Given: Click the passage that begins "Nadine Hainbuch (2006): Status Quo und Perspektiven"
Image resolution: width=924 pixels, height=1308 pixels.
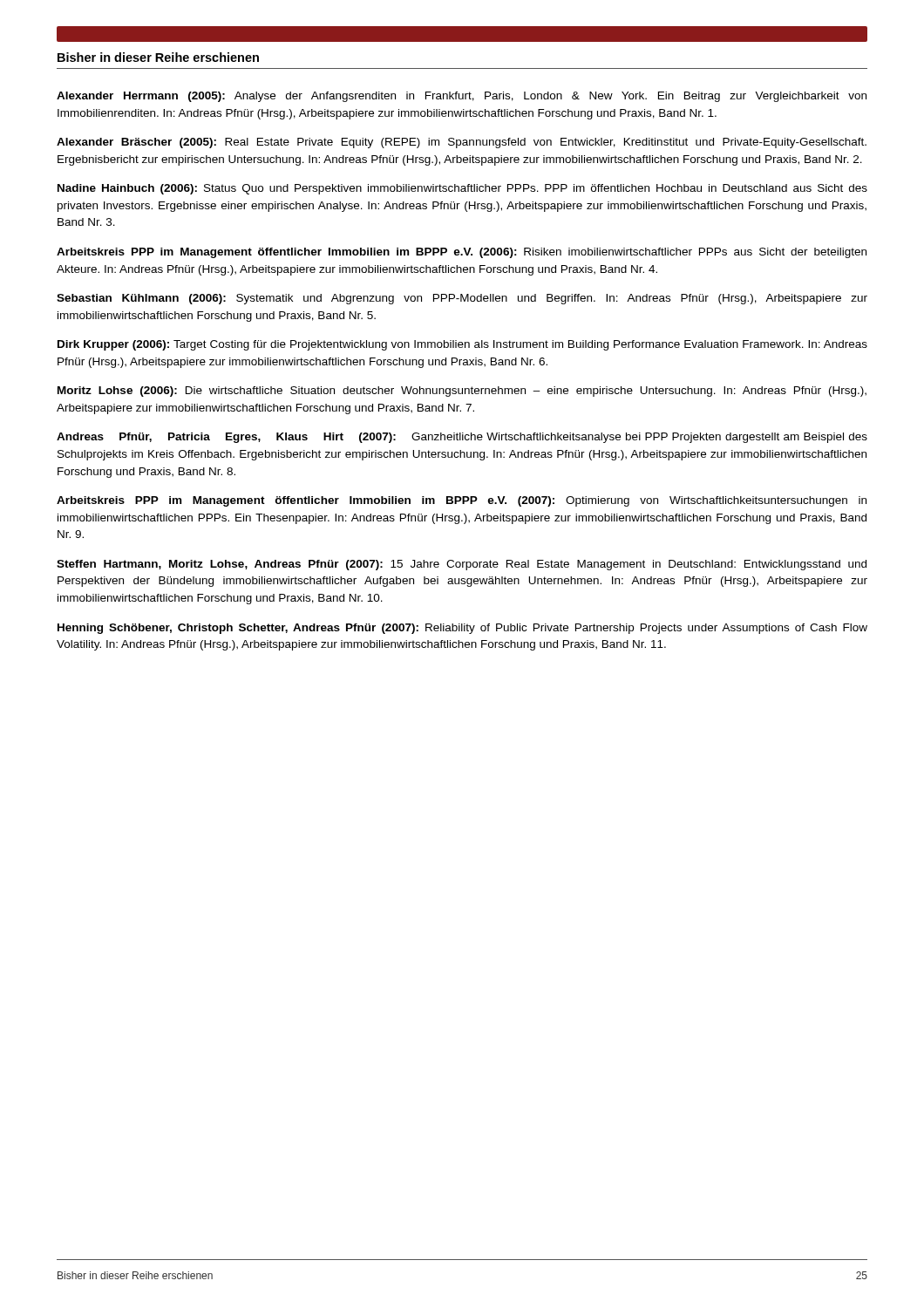Looking at the screenshot, I should 462,205.
